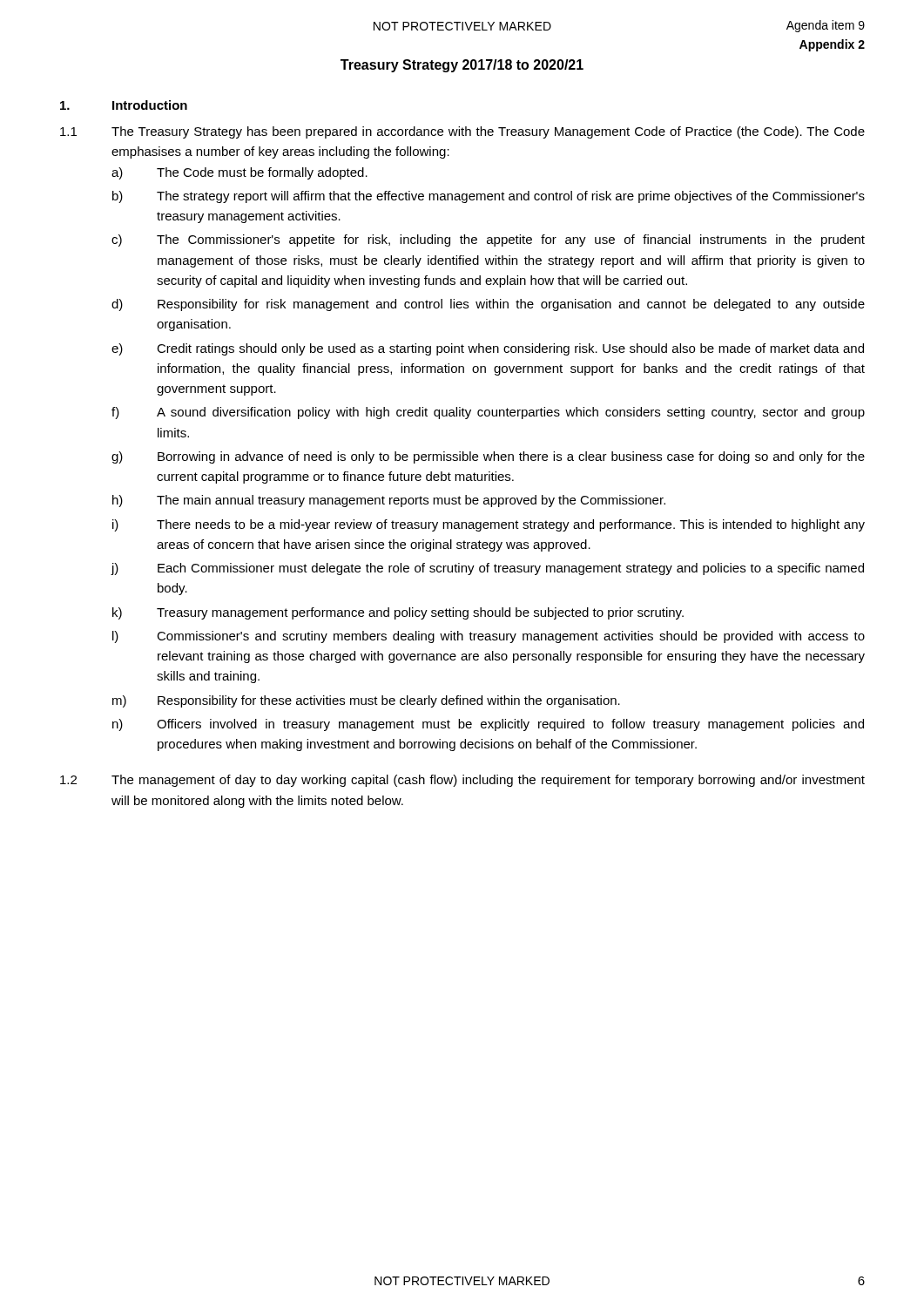Screen dimensions: 1307x924
Task: Locate the block starting "i) There needs to be a mid-year"
Action: pyautogui.click(x=488, y=534)
